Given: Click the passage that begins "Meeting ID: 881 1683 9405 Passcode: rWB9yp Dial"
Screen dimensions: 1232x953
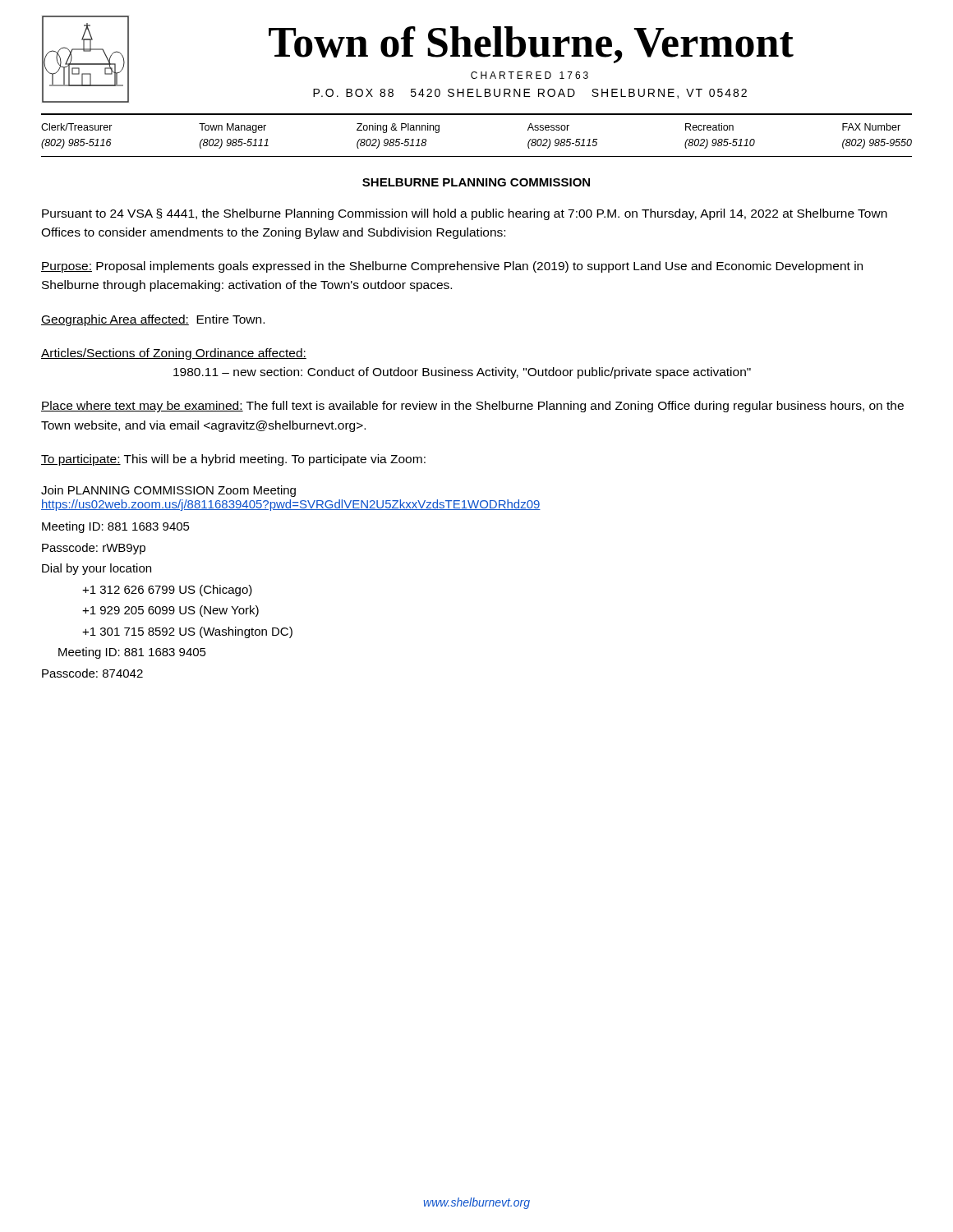Looking at the screenshot, I should click(x=116, y=527).
